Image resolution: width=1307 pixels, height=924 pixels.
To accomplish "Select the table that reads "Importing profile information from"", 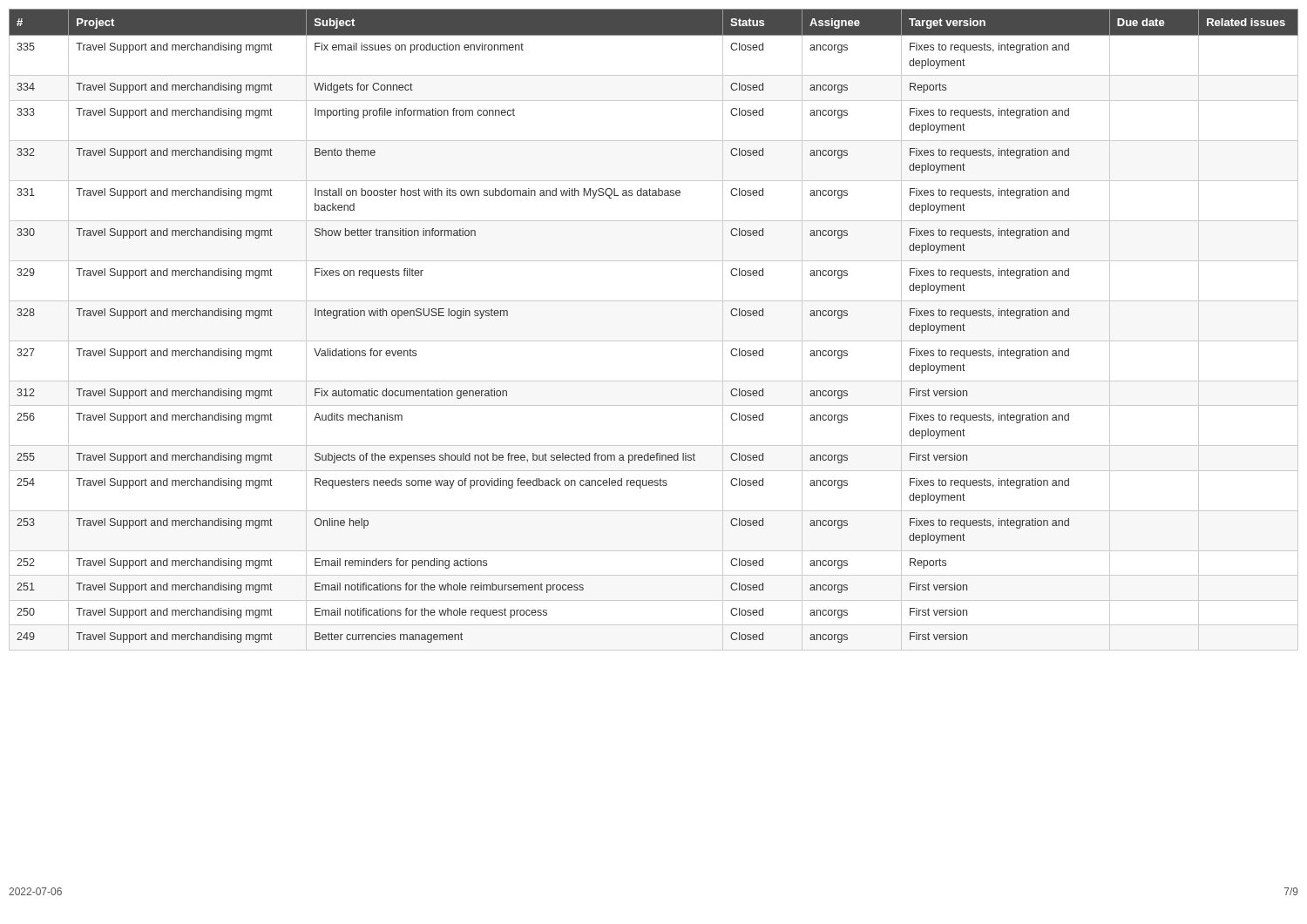I will tap(654, 445).
